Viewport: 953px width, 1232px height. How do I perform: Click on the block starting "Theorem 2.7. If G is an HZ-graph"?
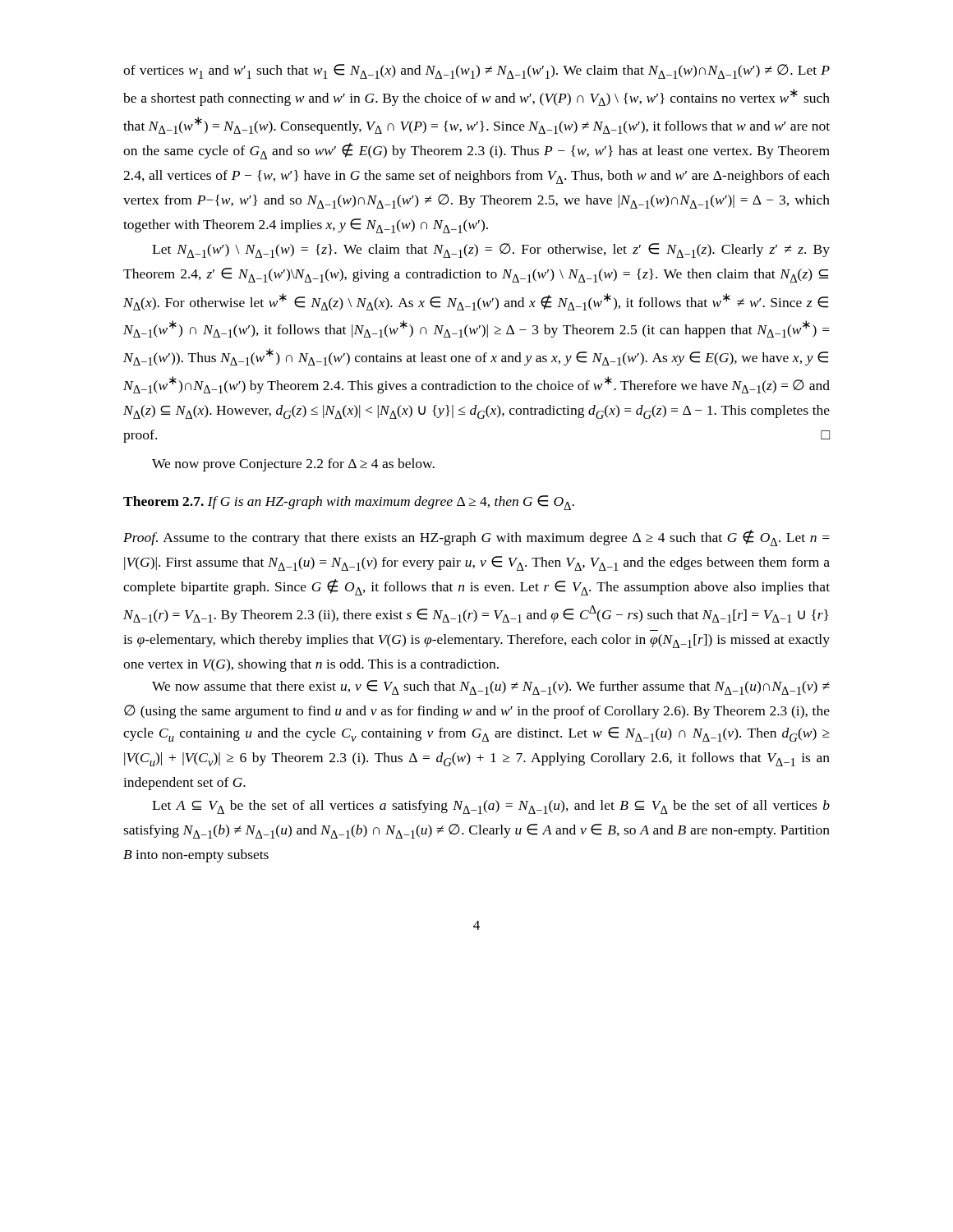(x=476, y=502)
